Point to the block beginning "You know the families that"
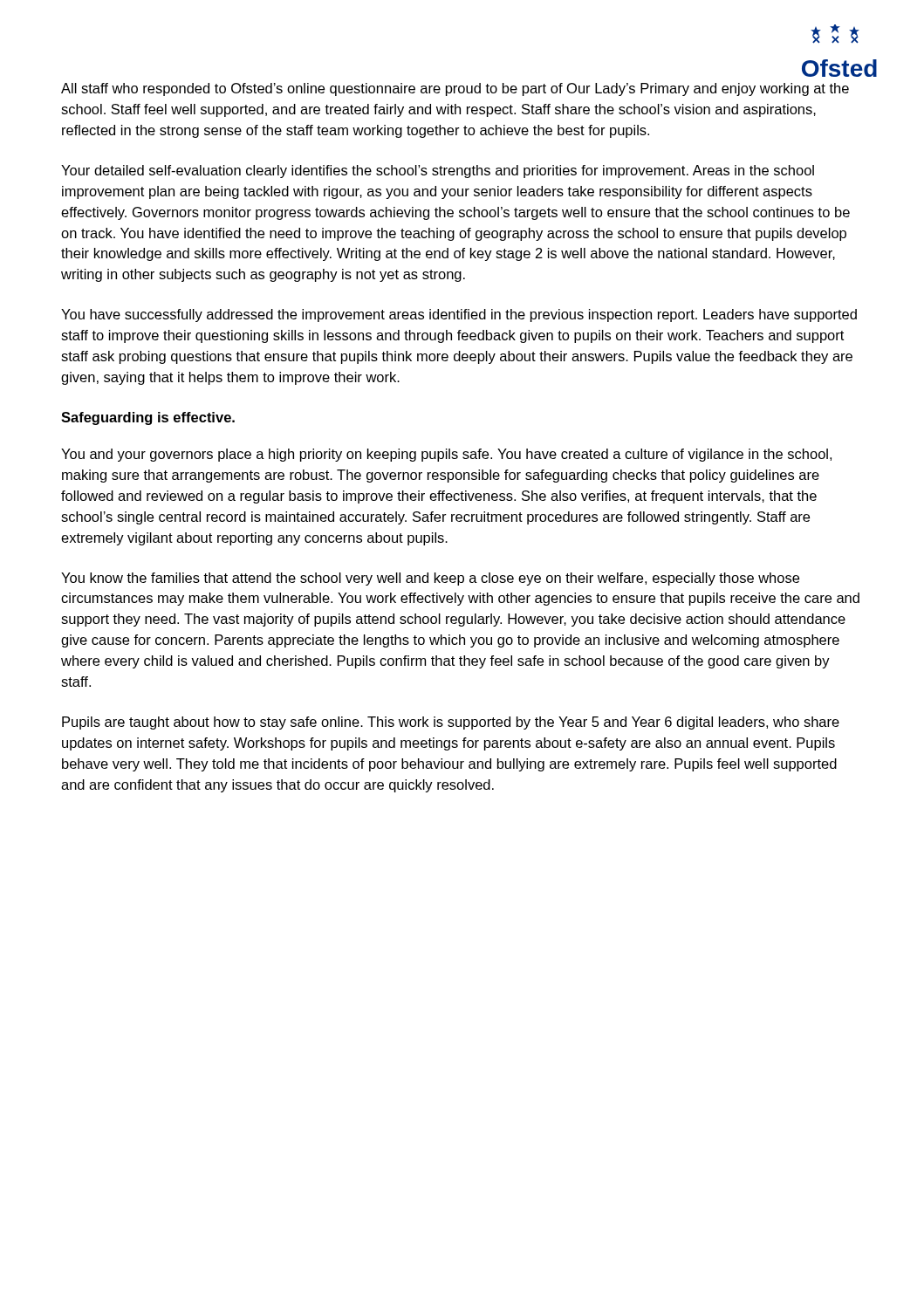The height and width of the screenshot is (1309, 924). (x=461, y=629)
